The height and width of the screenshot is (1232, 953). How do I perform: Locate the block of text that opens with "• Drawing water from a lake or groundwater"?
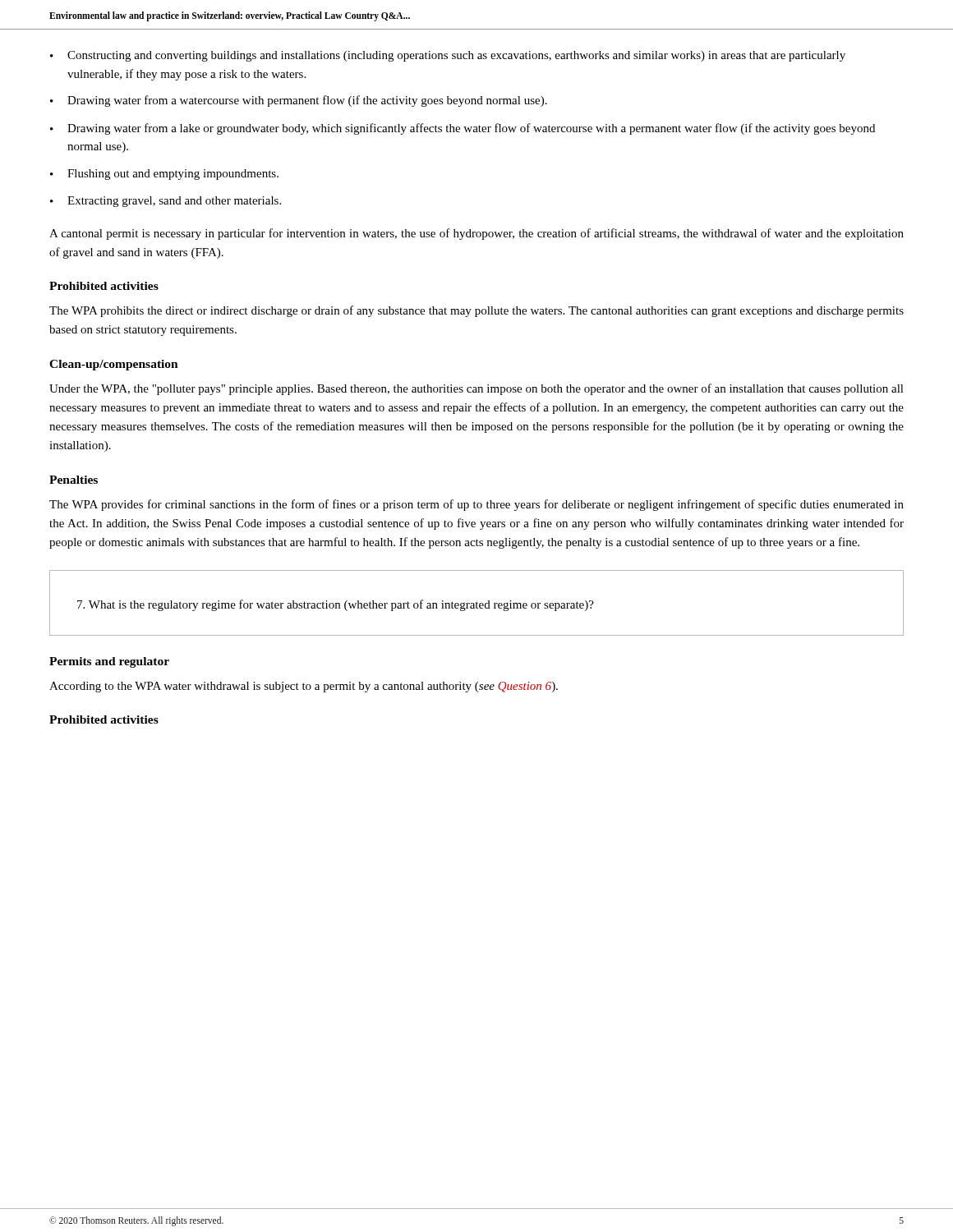(476, 137)
